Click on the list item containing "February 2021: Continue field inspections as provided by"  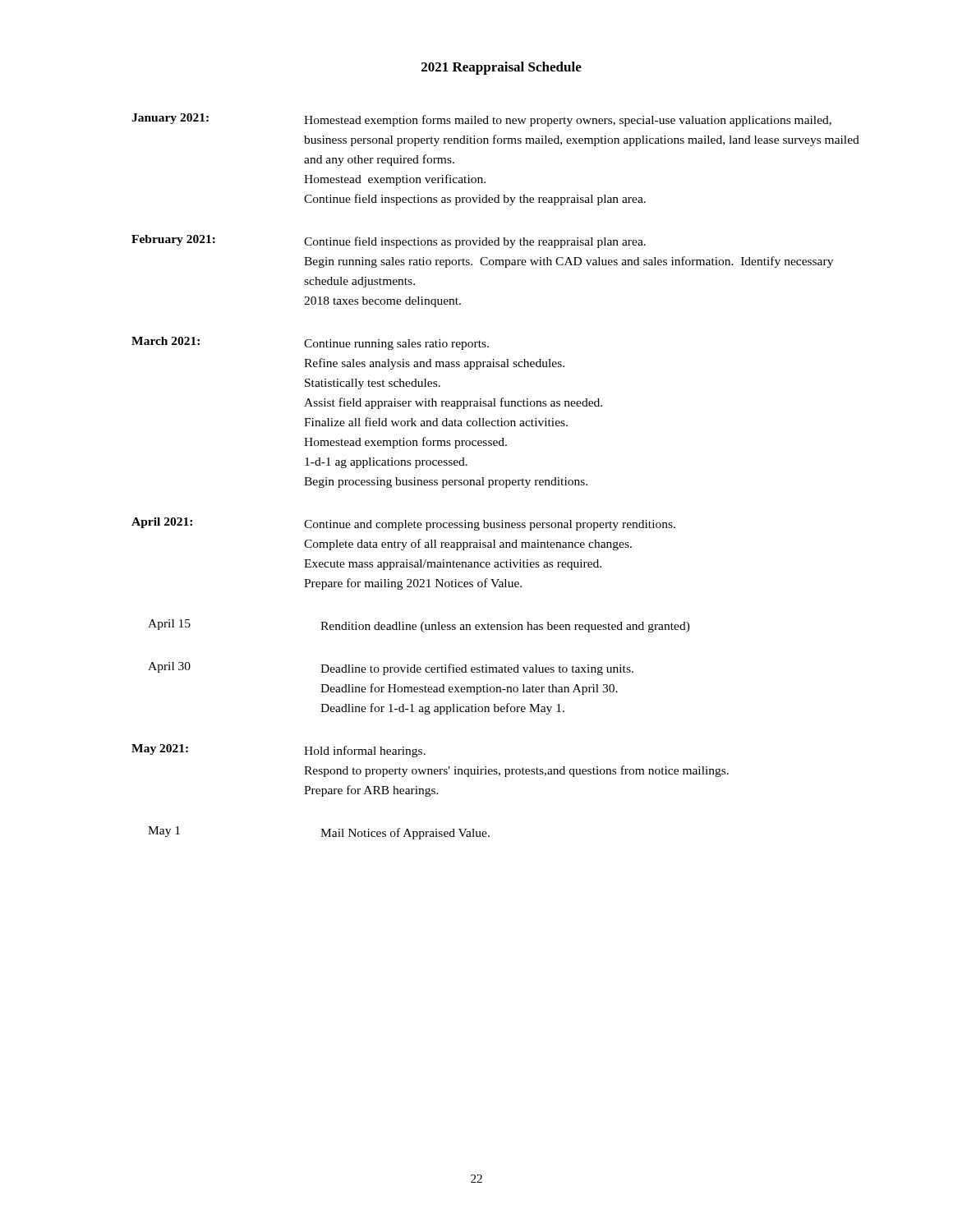pos(501,271)
